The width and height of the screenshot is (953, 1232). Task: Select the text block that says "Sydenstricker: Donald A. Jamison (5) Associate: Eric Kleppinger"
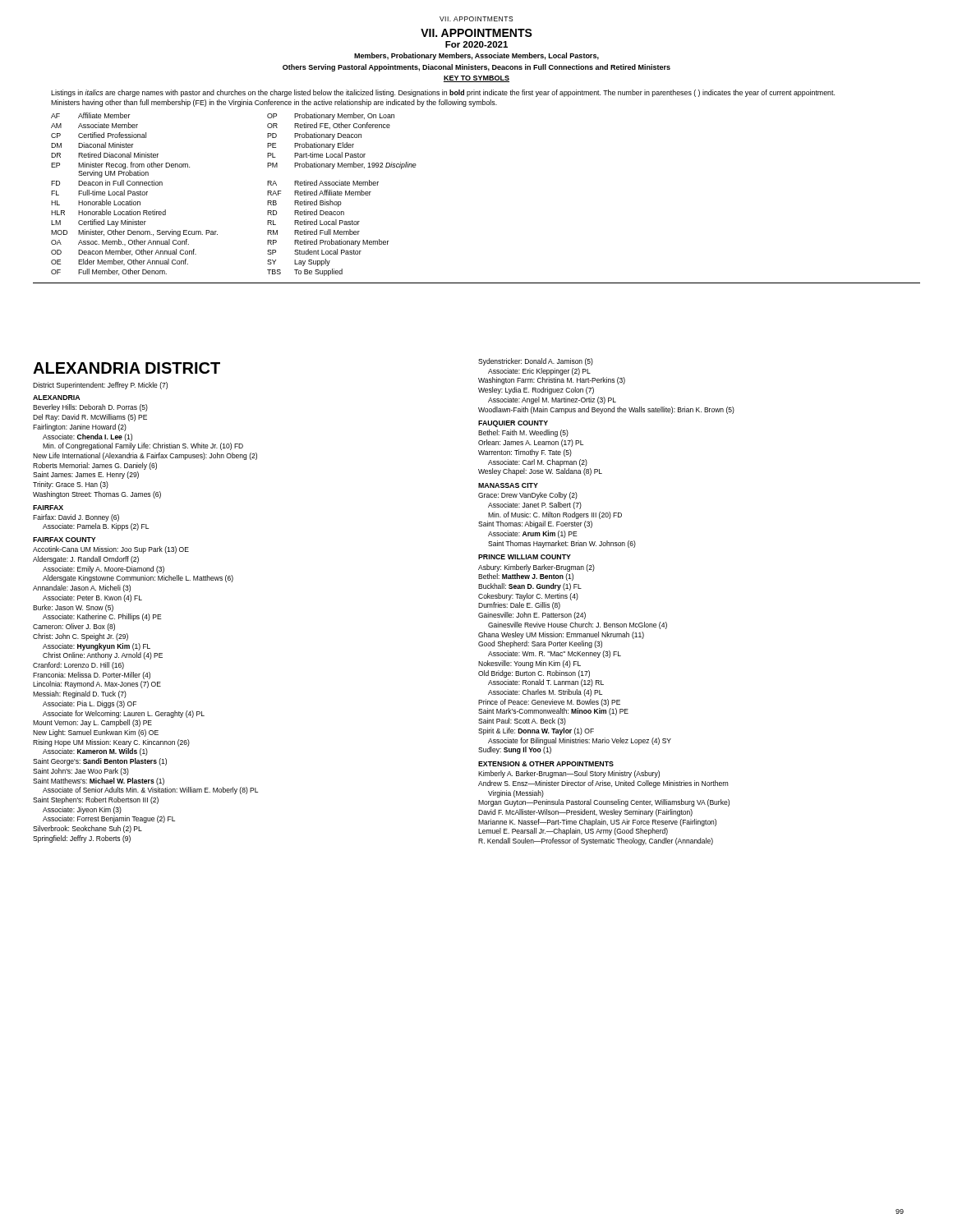coord(536,362)
